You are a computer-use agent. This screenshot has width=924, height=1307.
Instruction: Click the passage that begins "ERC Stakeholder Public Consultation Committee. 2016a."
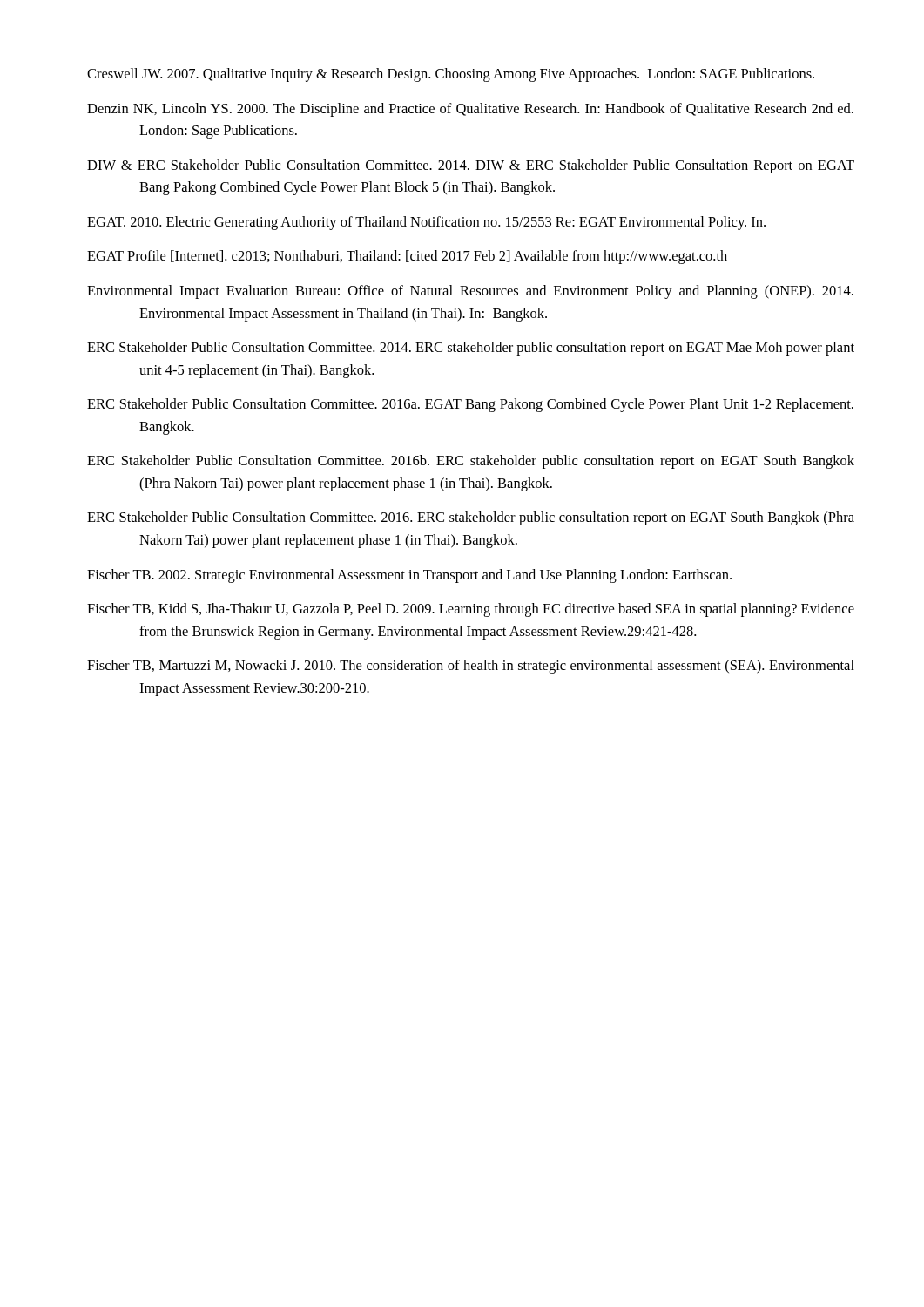[x=471, y=415]
